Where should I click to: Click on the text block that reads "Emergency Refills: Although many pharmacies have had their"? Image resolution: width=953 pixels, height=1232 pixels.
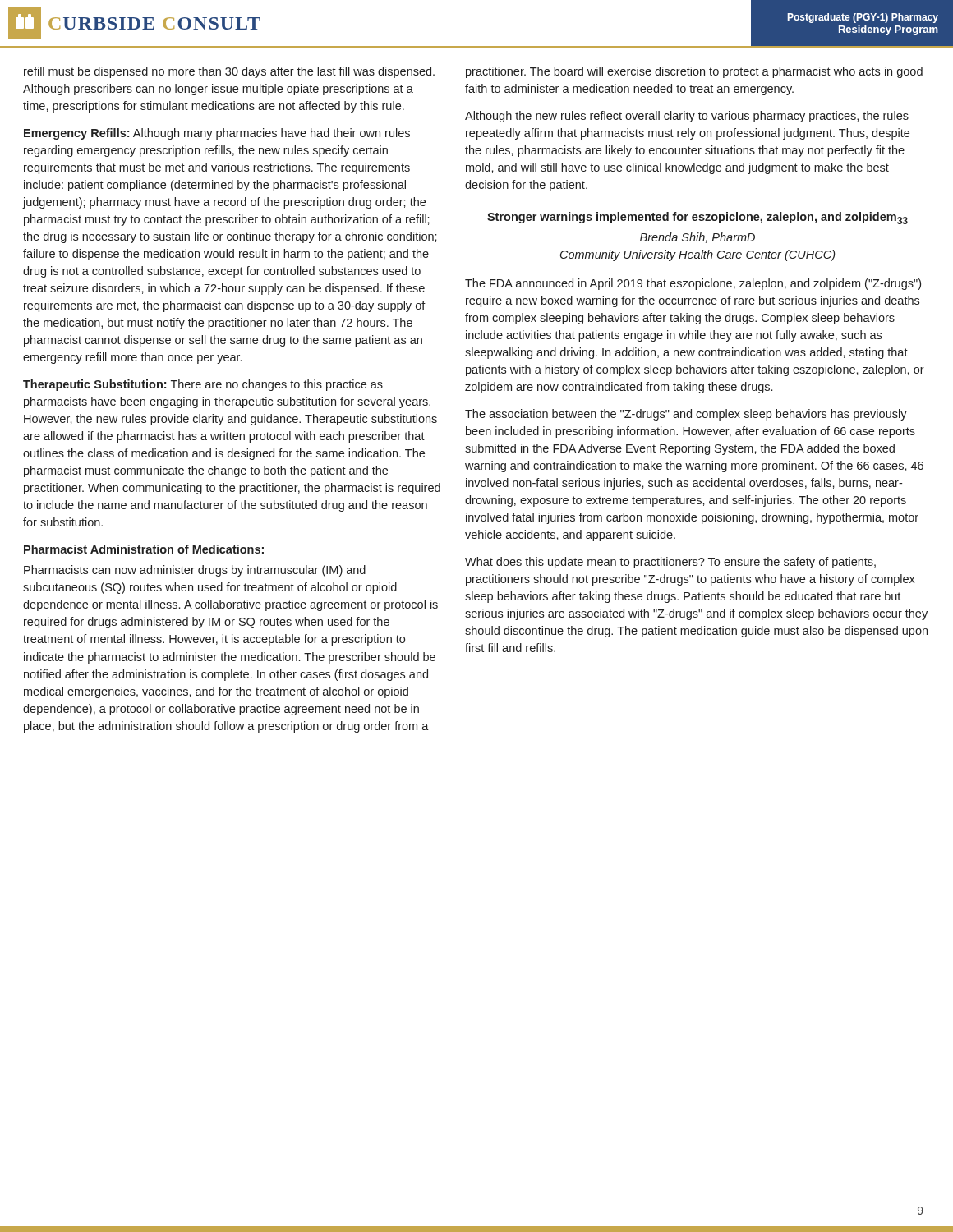[x=232, y=246]
